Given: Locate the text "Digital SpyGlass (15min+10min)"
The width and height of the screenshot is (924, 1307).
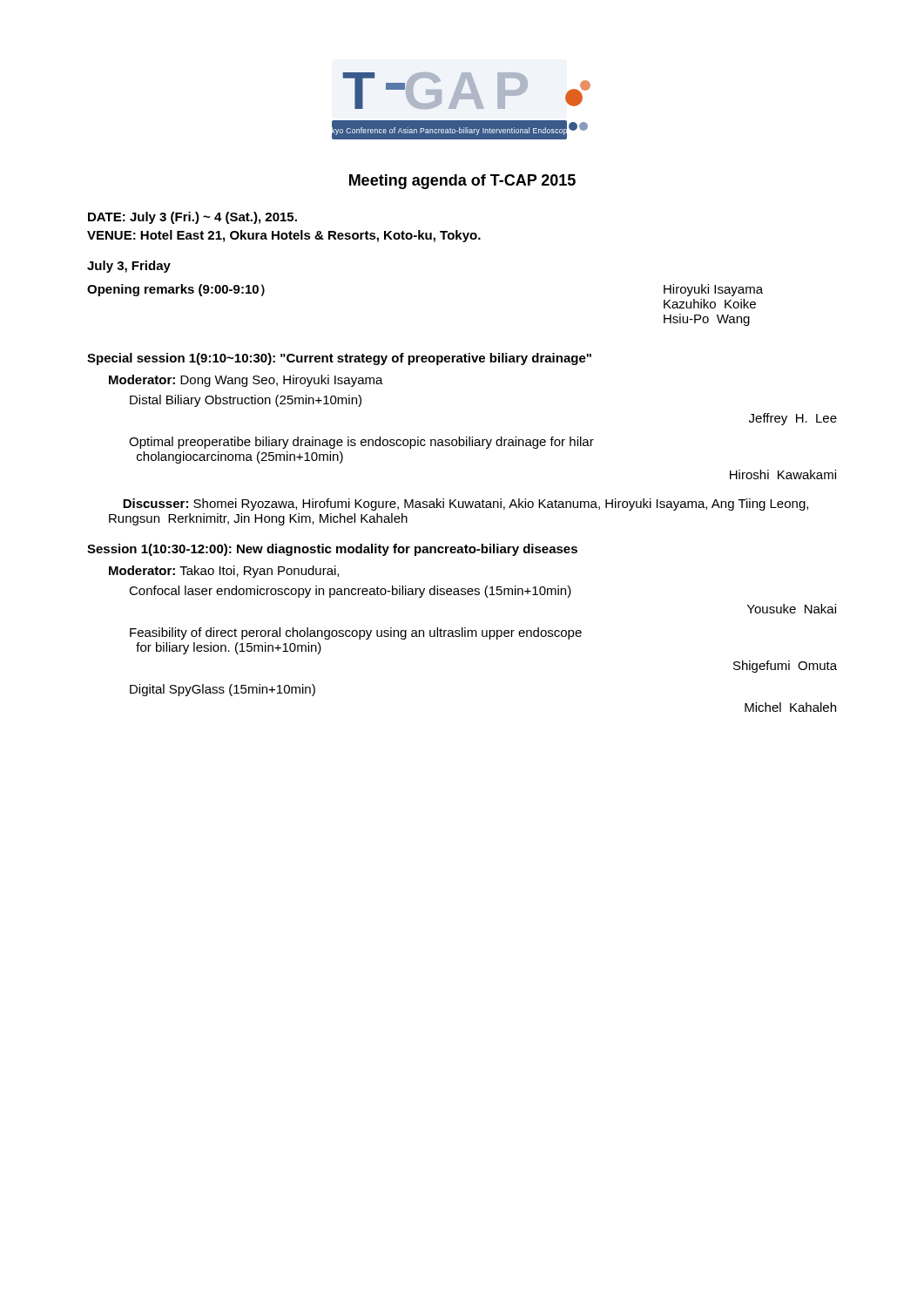Looking at the screenshot, I should click(222, 689).
